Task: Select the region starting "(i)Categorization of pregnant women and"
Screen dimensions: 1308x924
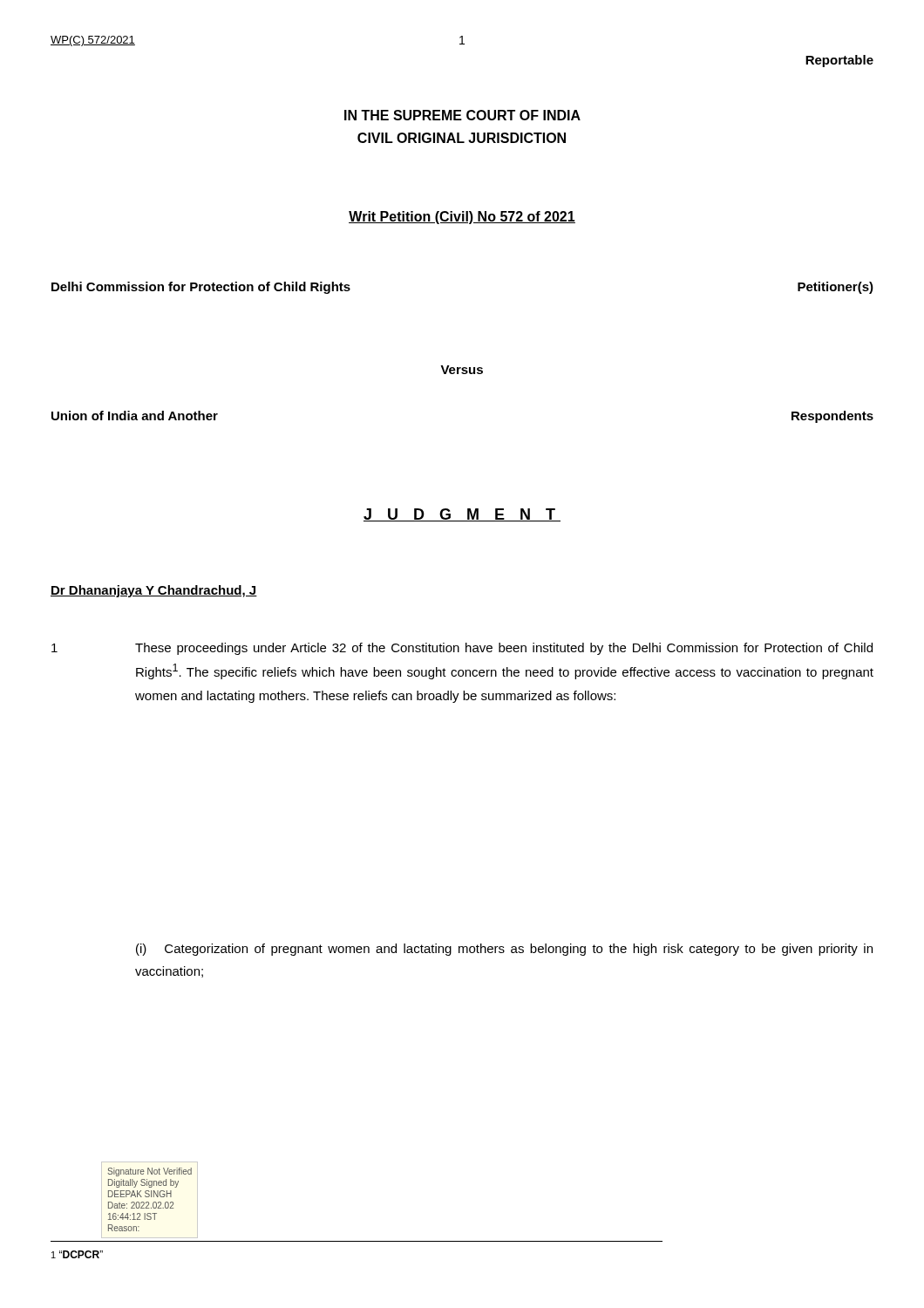Action: (x=504, y=960)
